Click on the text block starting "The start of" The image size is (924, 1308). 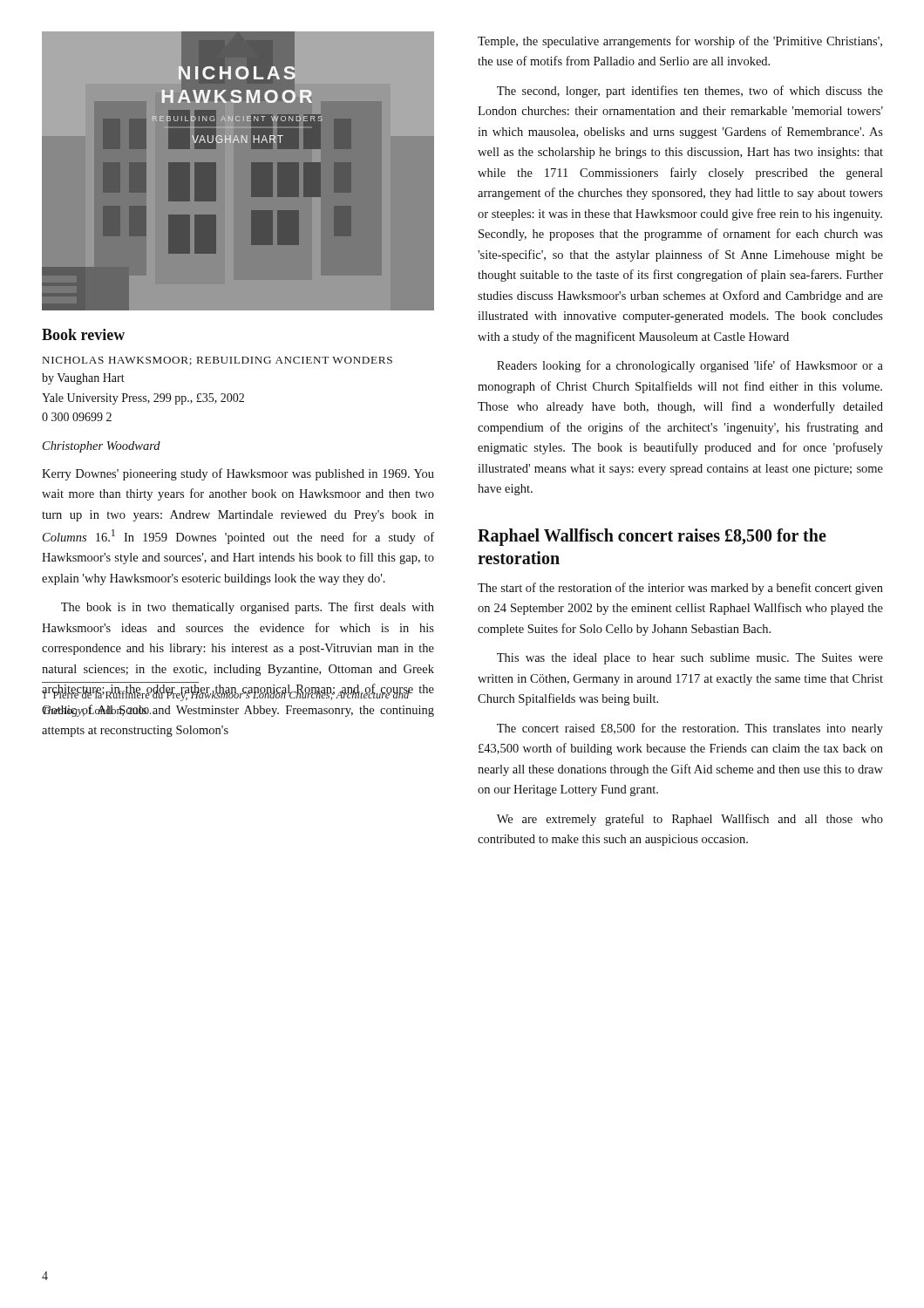tap(680, 608)
